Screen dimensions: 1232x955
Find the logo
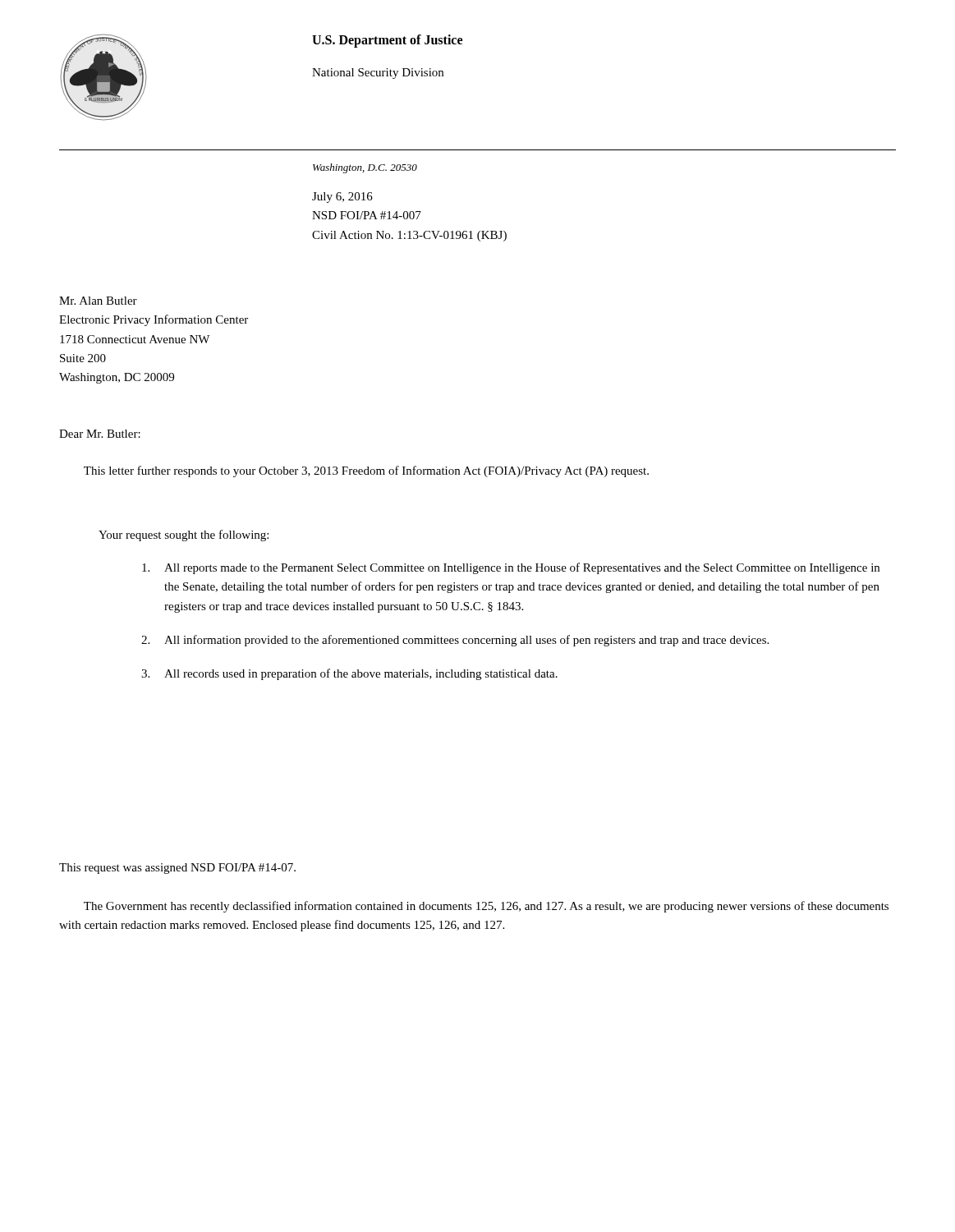tap(103, 79)
